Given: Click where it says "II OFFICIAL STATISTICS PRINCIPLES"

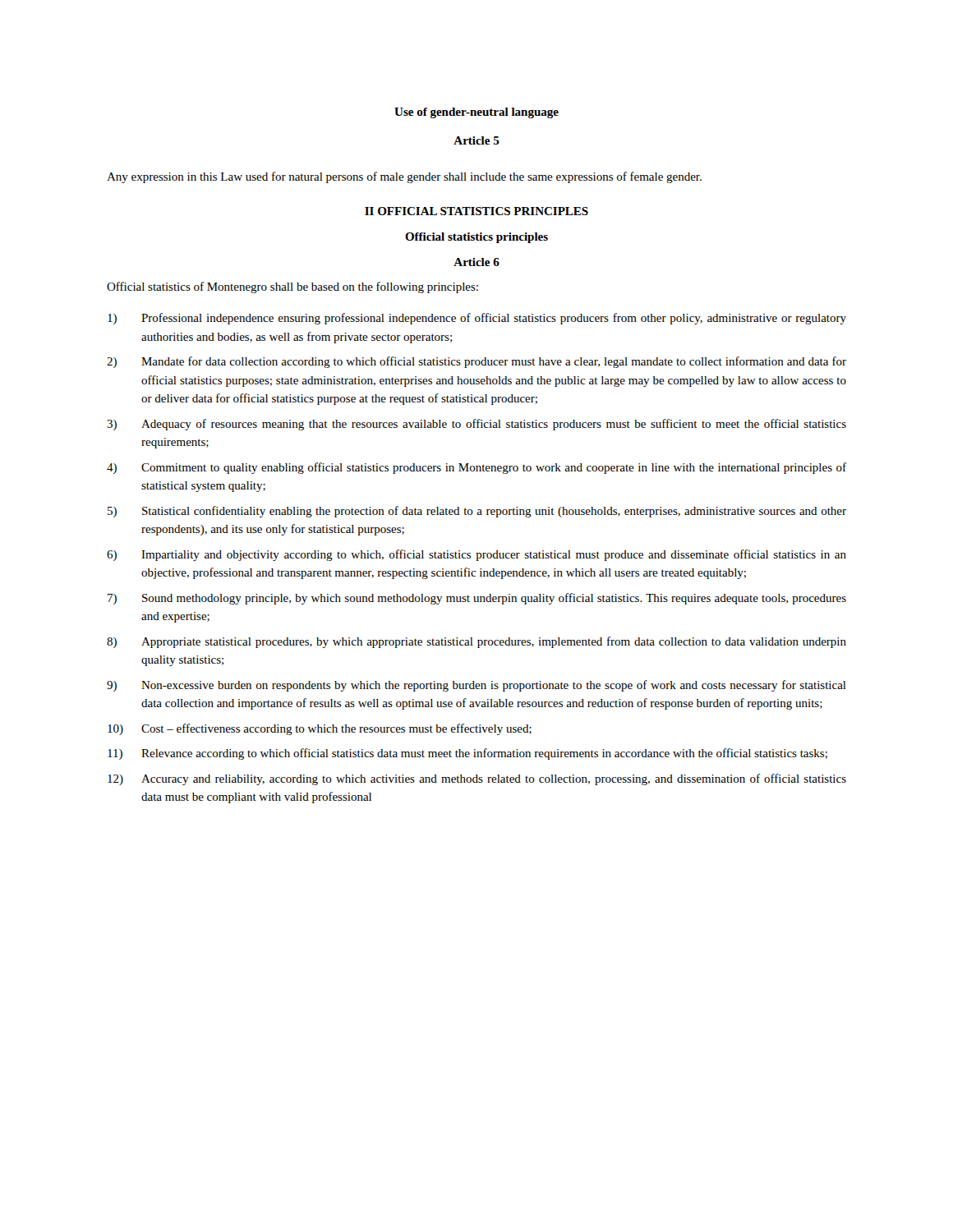Looking at the screenshot, I should 476,211.
